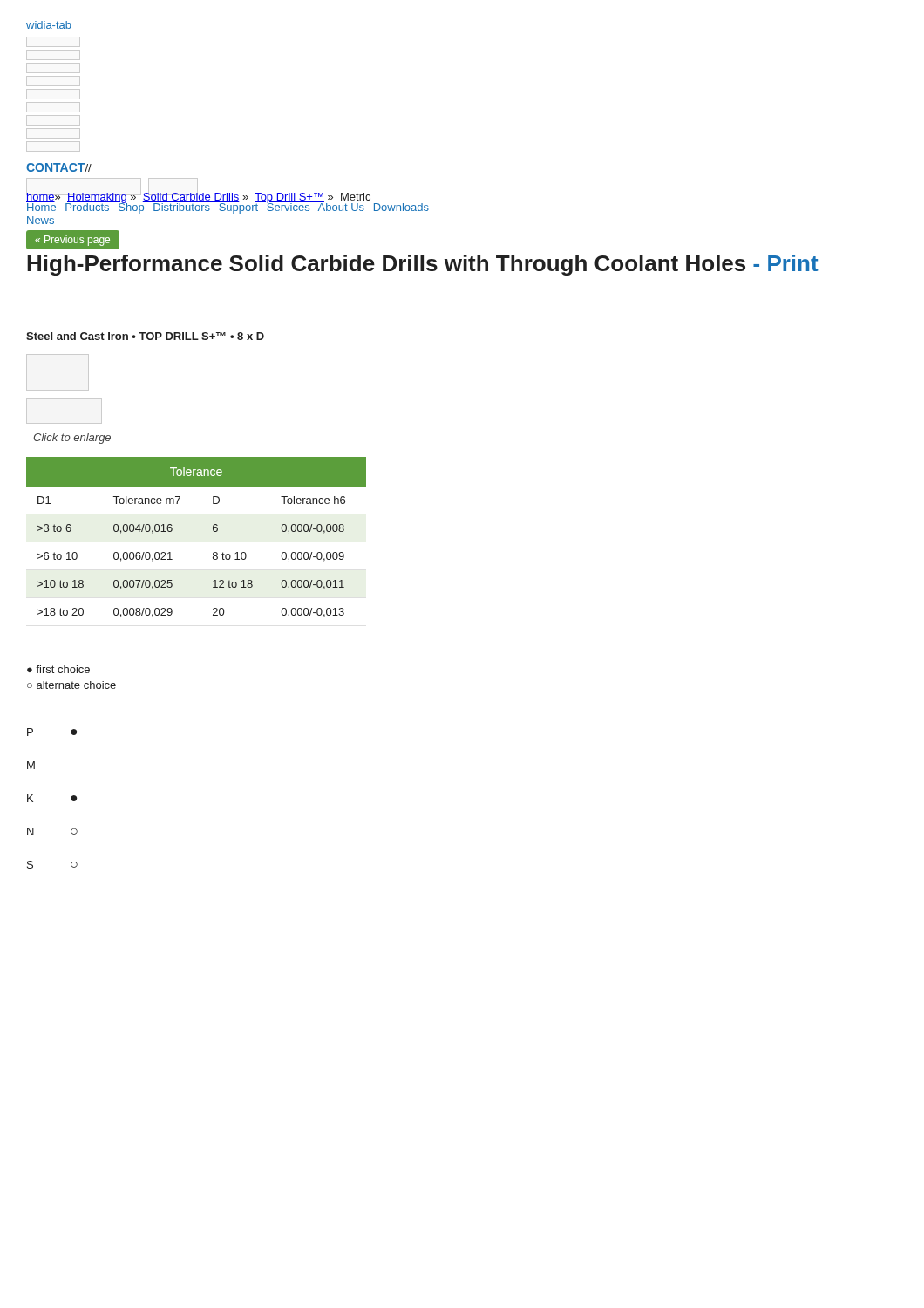Locate the list item that says "○ alternate choice"
This screenshot has width=924, height=1308.
click(71, 685)
